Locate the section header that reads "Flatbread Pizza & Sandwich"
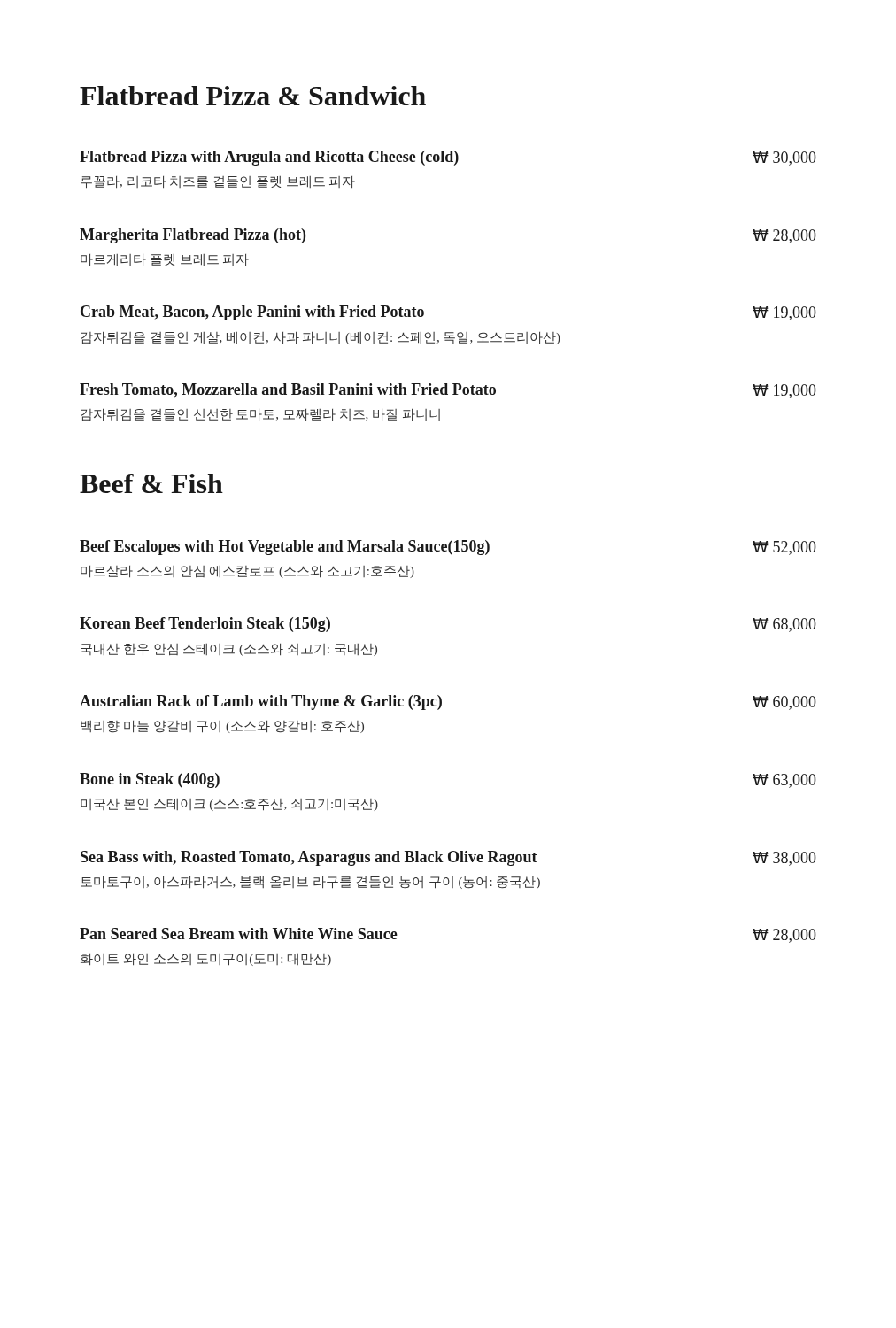Image resolution: width=896 pixels, height=1328 pixels. (x=253, y=96)
